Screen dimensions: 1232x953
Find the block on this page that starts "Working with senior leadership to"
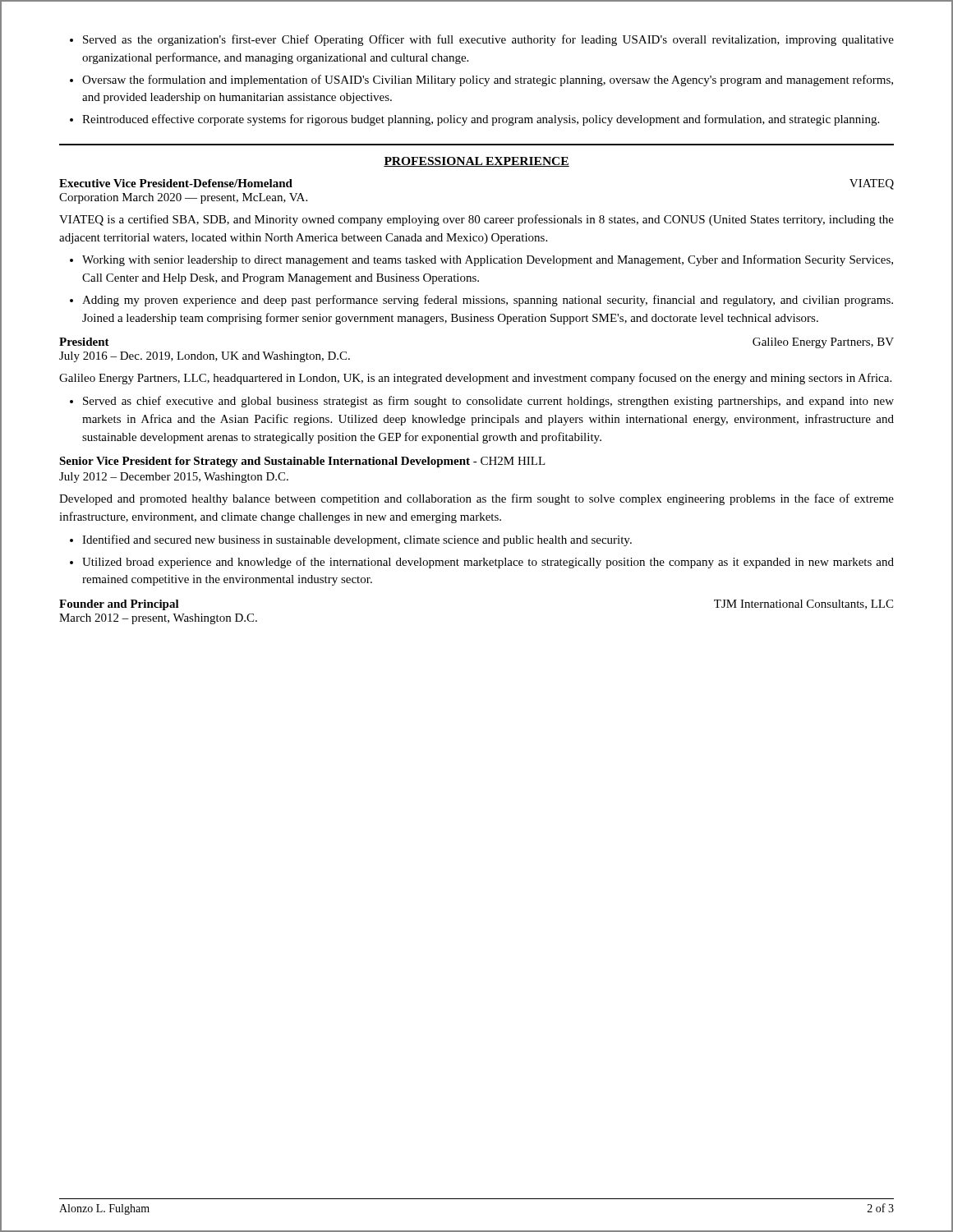[476, 289]
